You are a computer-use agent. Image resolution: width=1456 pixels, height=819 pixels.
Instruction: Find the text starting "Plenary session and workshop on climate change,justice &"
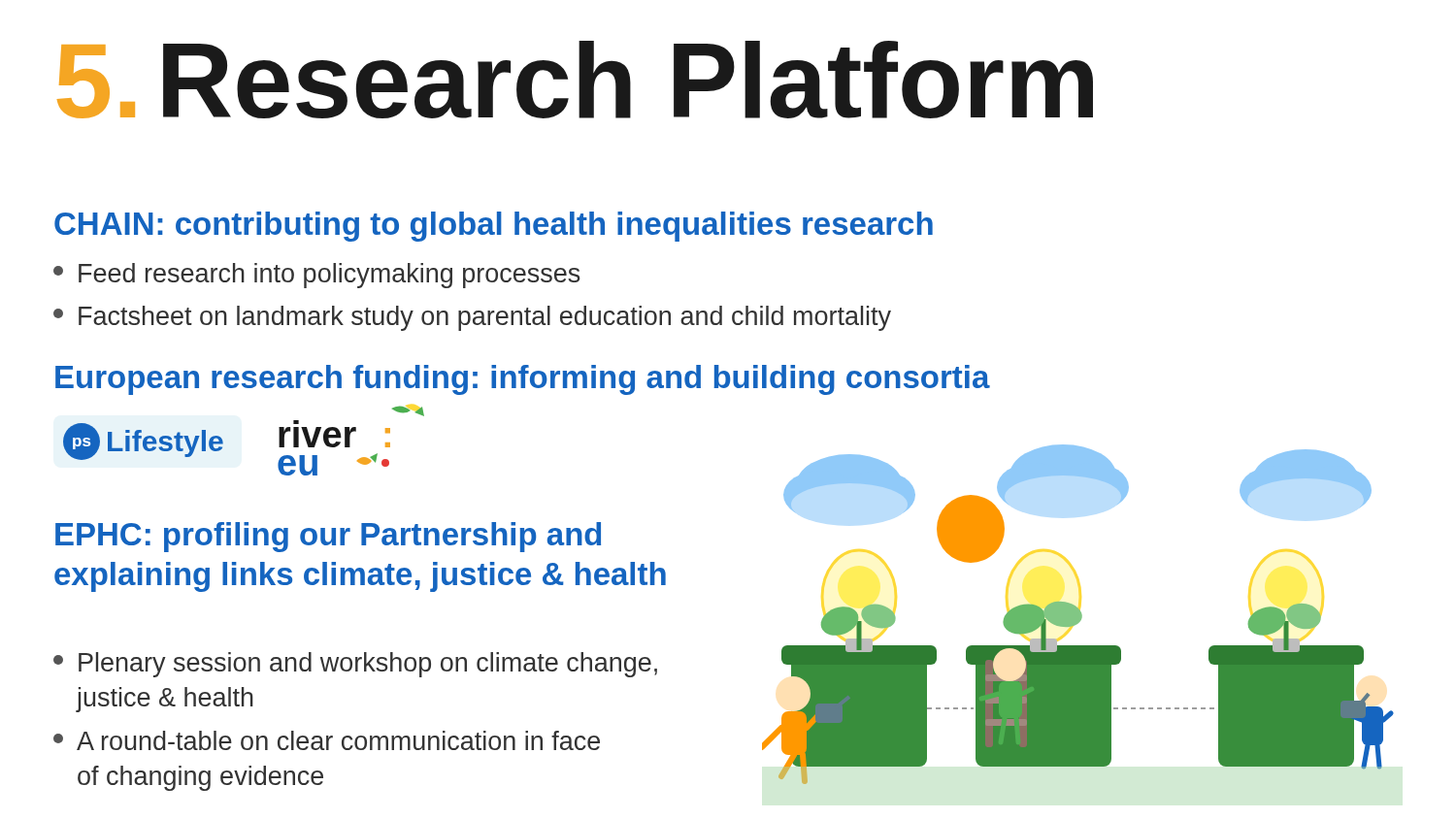click(x=356, y=681)
